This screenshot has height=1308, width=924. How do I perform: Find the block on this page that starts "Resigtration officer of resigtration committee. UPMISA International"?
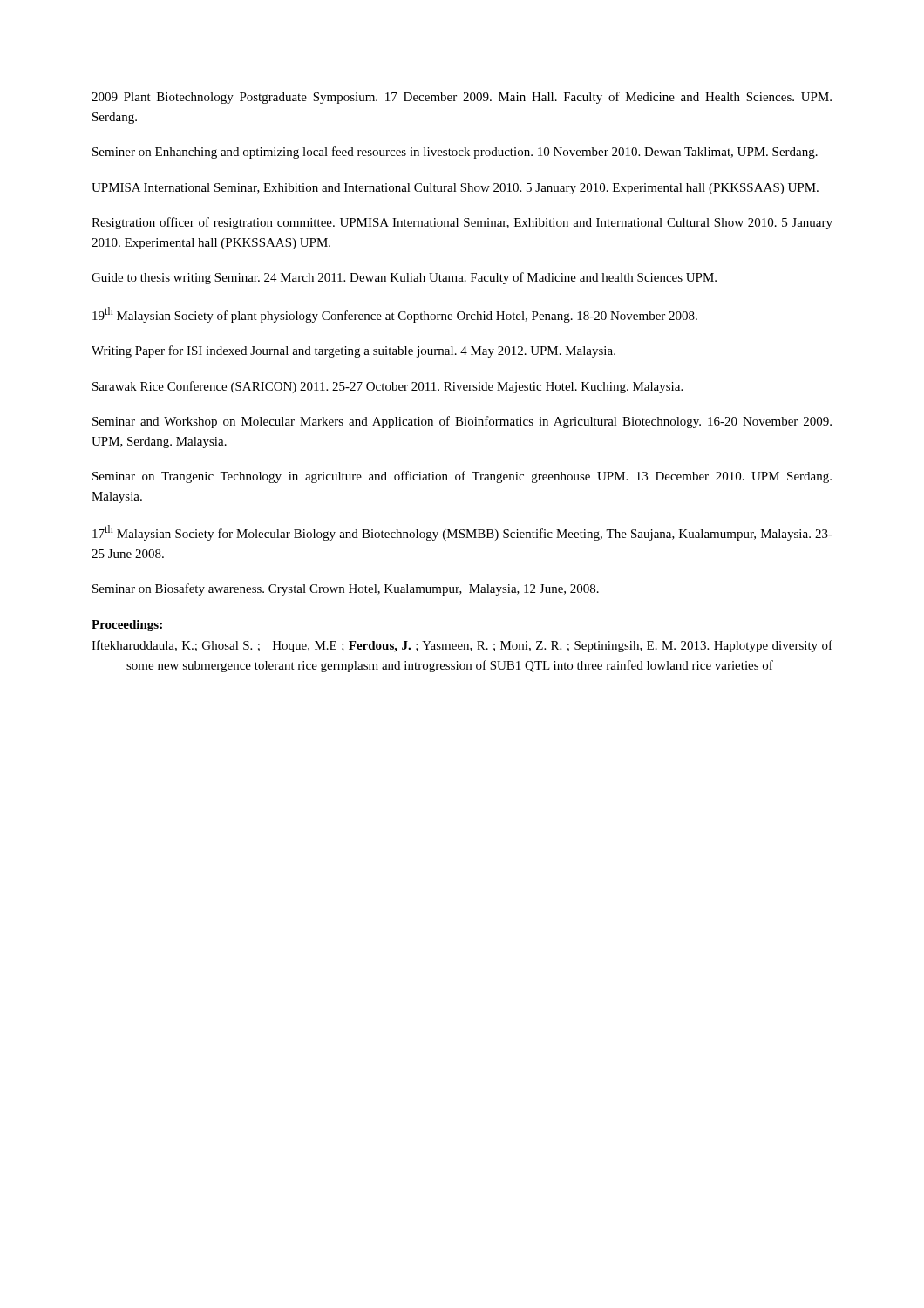tap(462, 232)
